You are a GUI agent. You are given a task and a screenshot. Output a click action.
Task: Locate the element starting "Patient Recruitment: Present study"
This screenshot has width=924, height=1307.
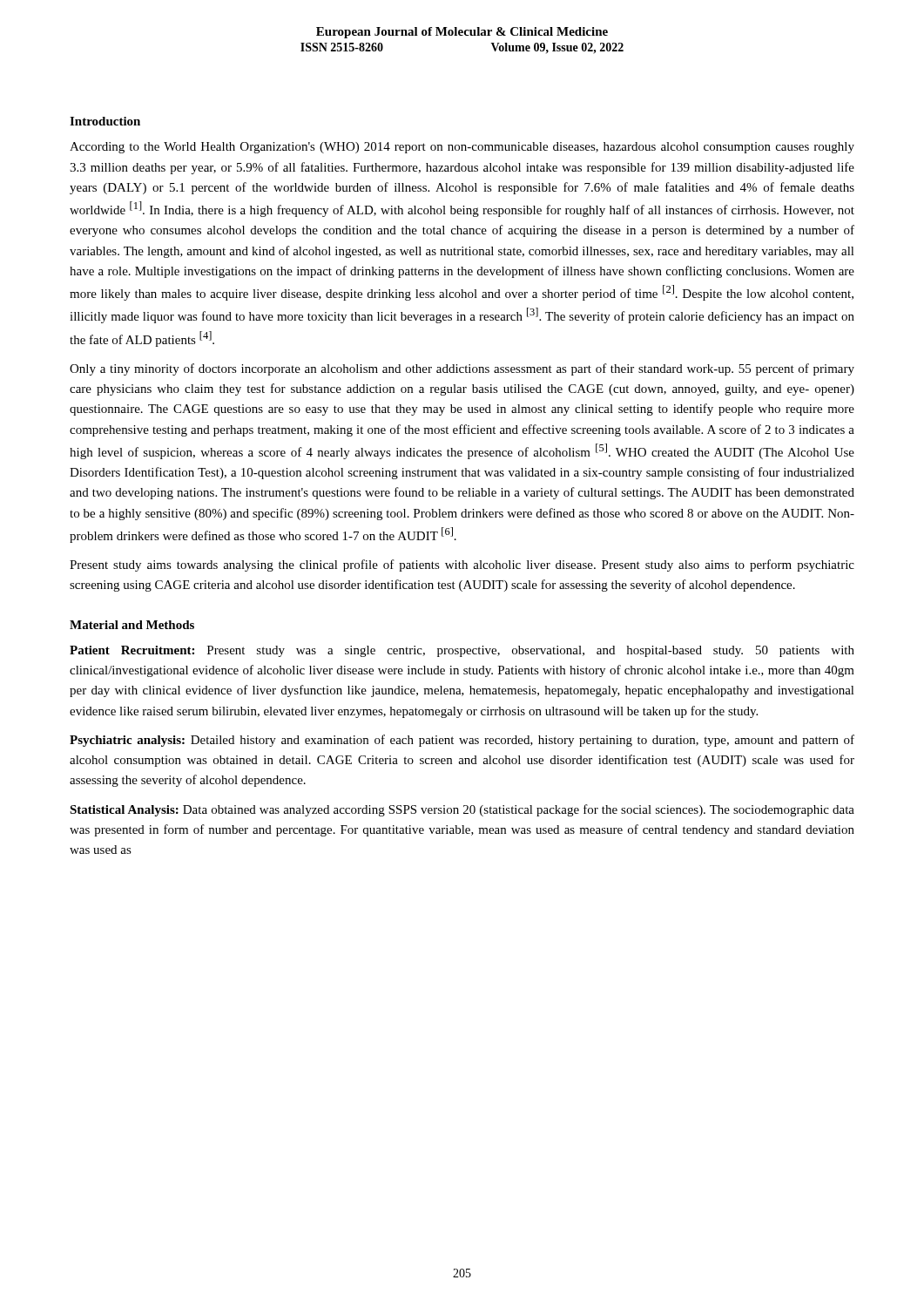pos(462,680)
